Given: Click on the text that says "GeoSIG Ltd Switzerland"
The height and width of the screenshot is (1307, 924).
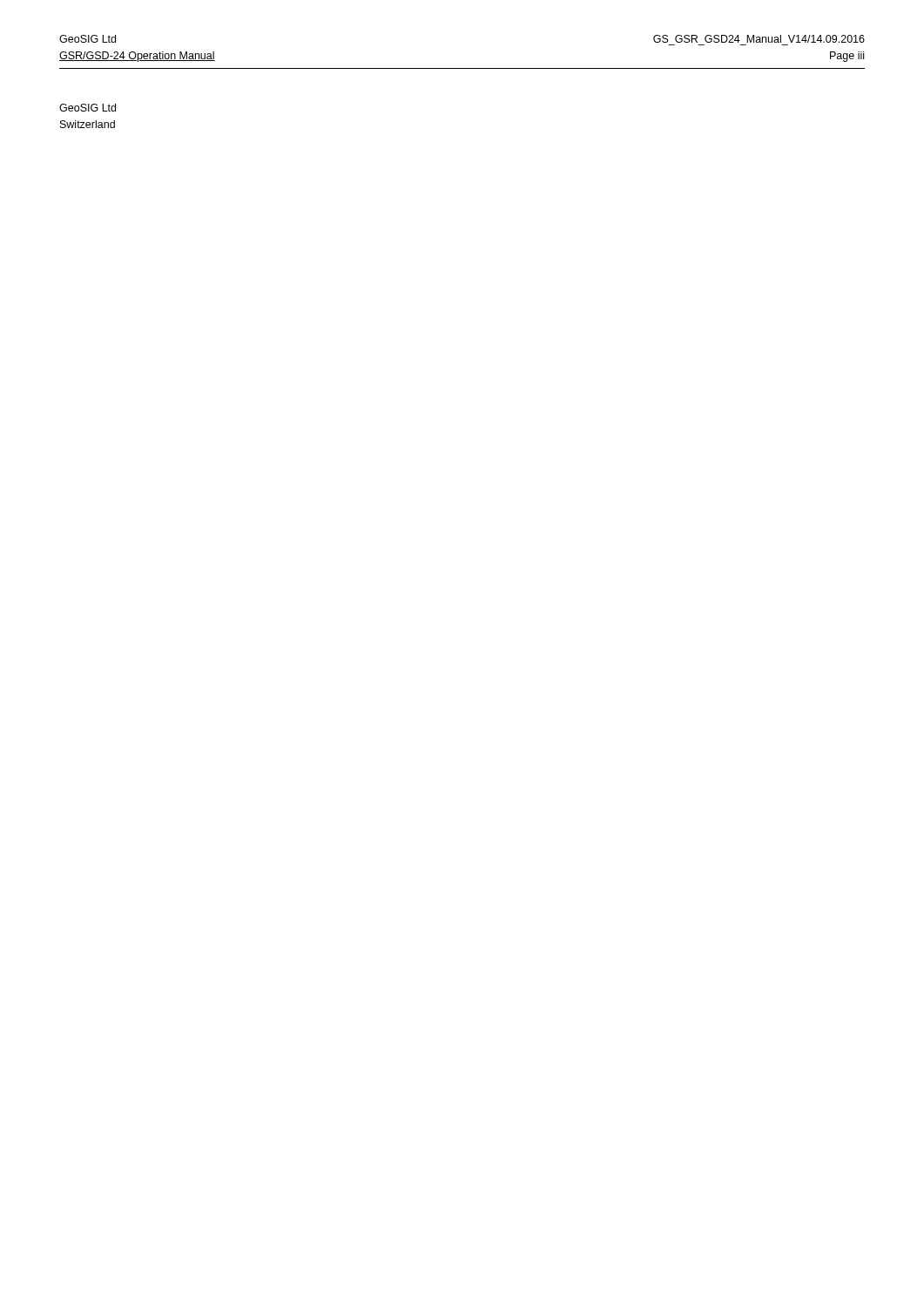Looking at the screenshot, I should click(x=88, y=116).
